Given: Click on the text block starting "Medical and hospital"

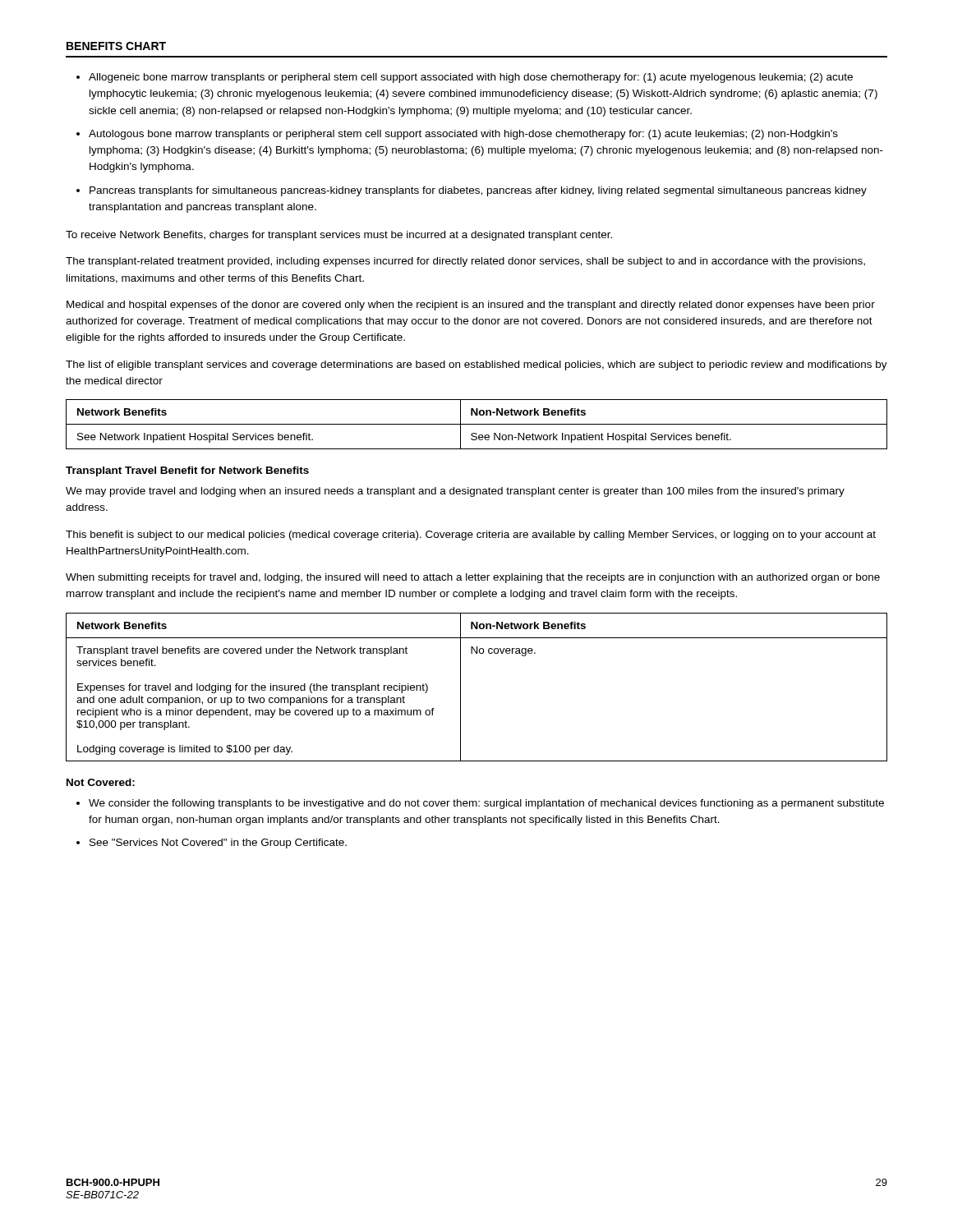Looking at the screenshot, I should 470,321.
